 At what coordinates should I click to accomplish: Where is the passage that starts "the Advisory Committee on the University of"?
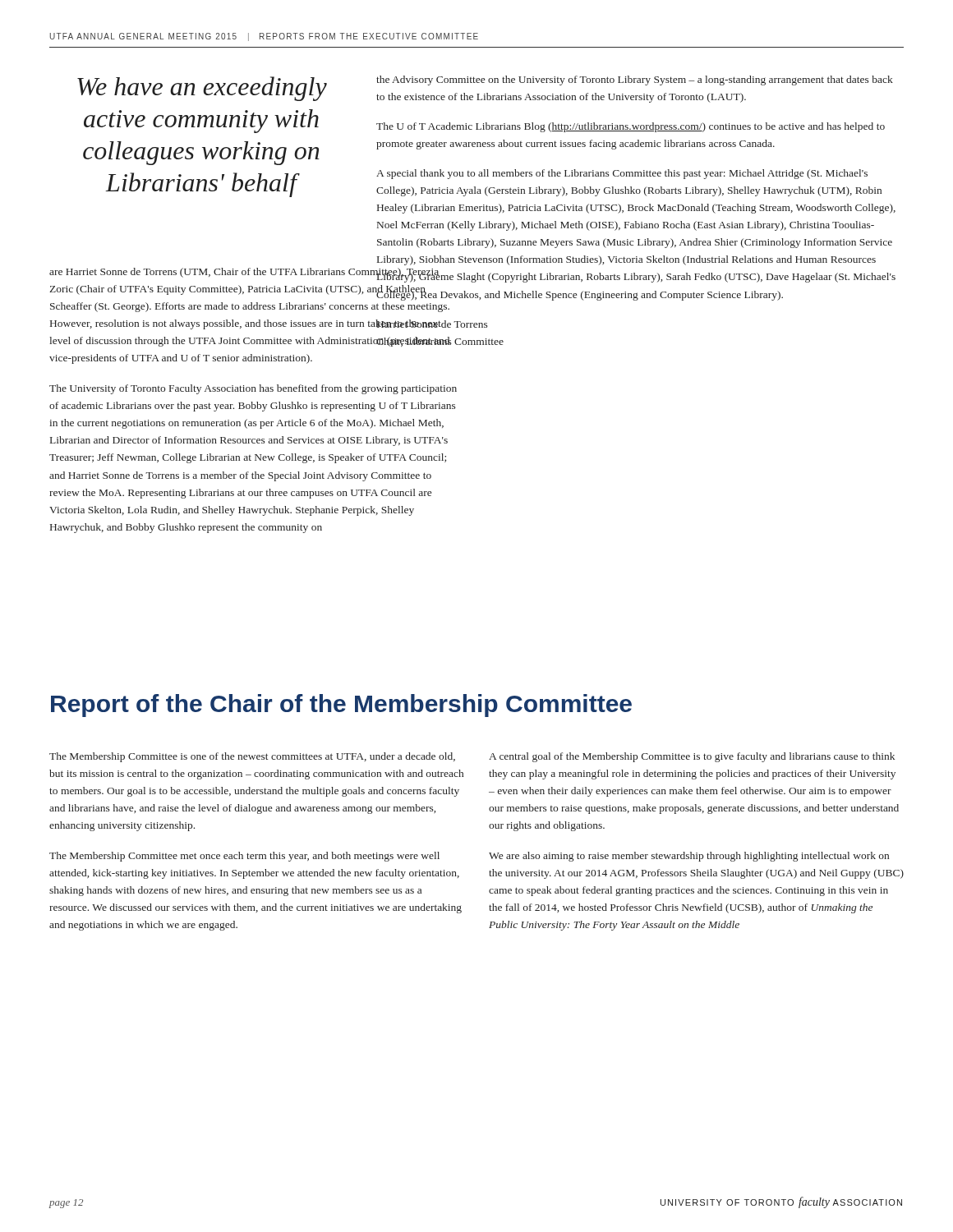point(635,88)
